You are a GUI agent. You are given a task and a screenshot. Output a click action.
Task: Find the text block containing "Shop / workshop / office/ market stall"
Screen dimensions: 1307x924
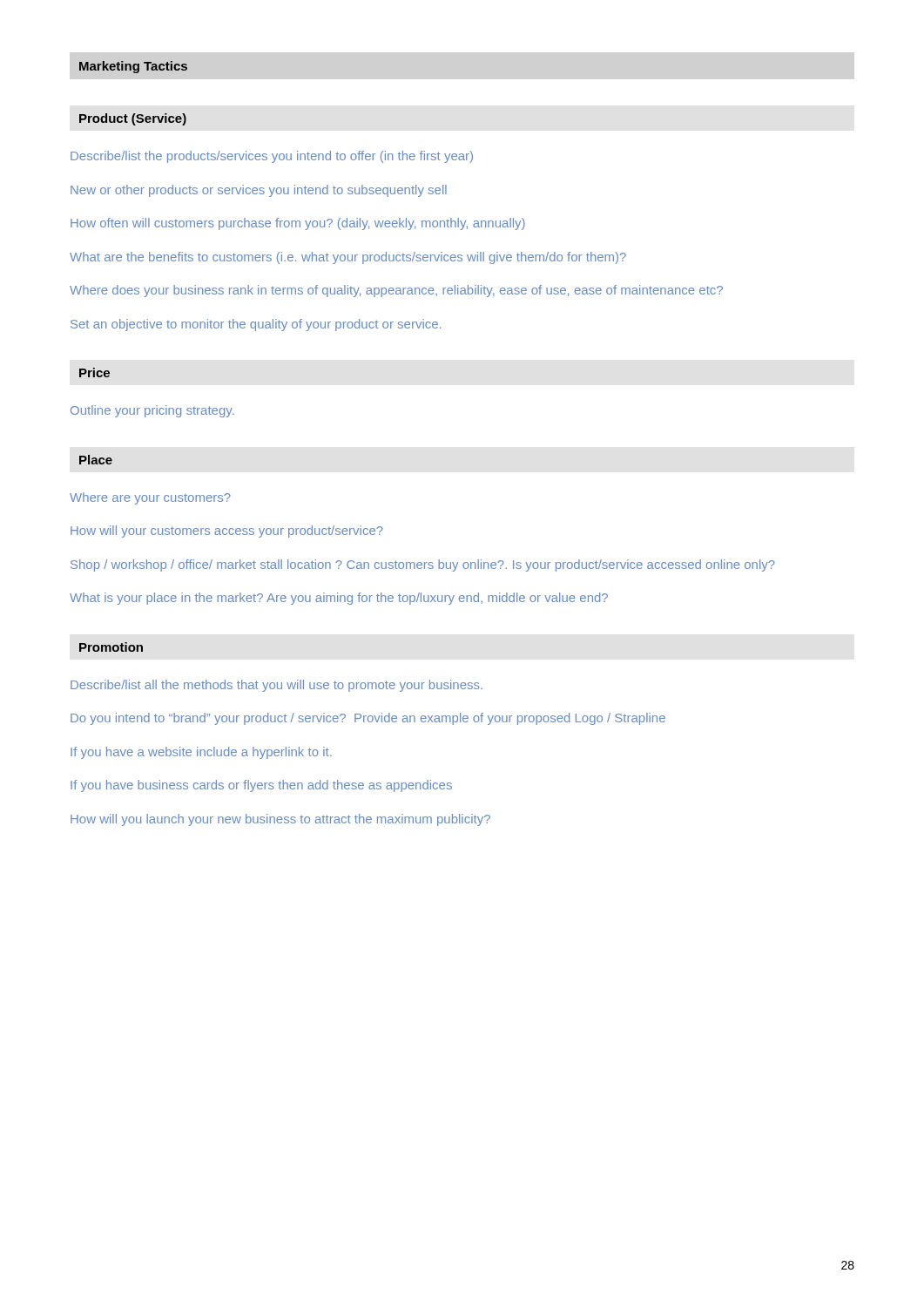422,564
